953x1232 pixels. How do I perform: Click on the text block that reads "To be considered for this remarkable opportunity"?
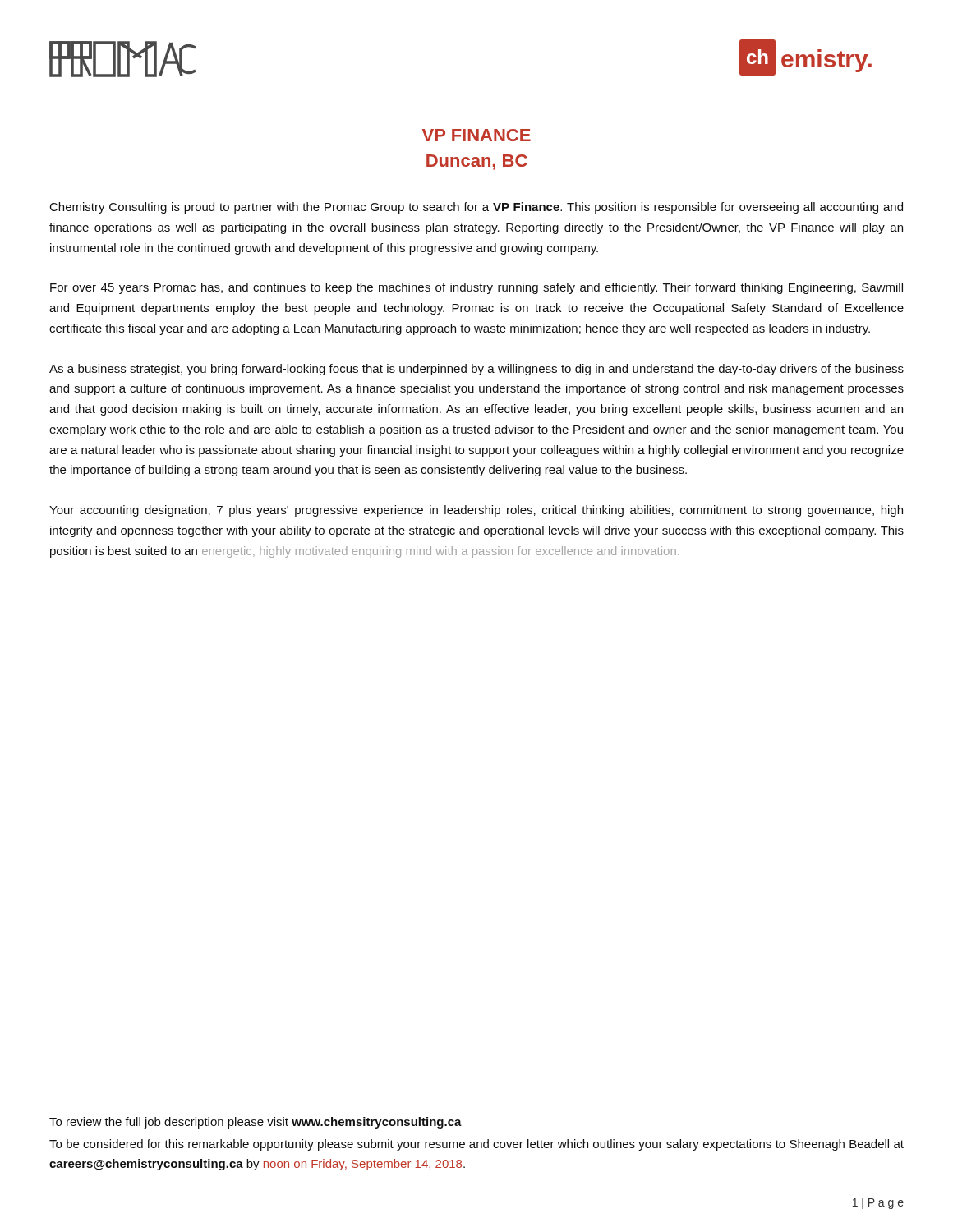[476, 1153]
